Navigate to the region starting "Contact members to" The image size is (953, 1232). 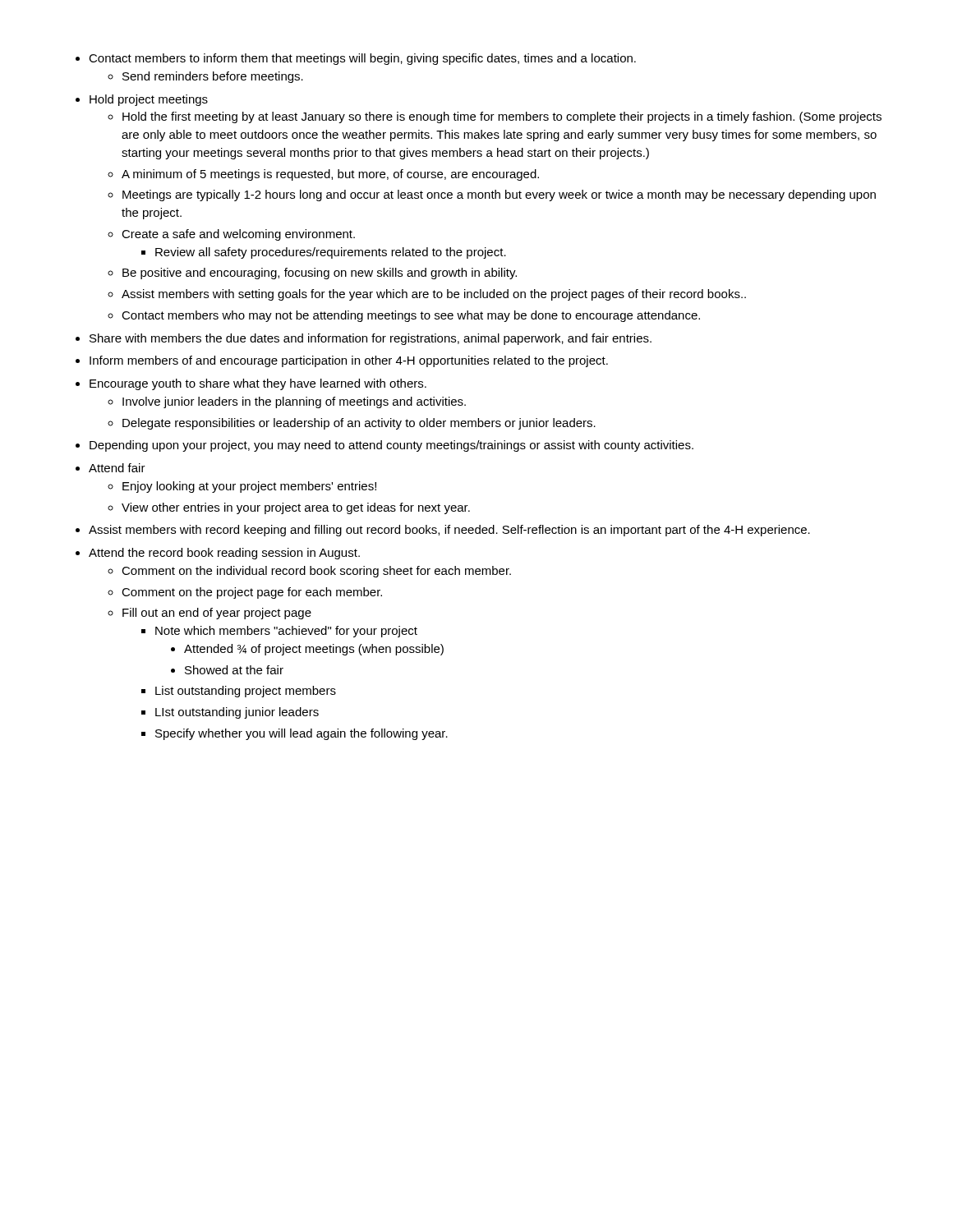(488, 68)
